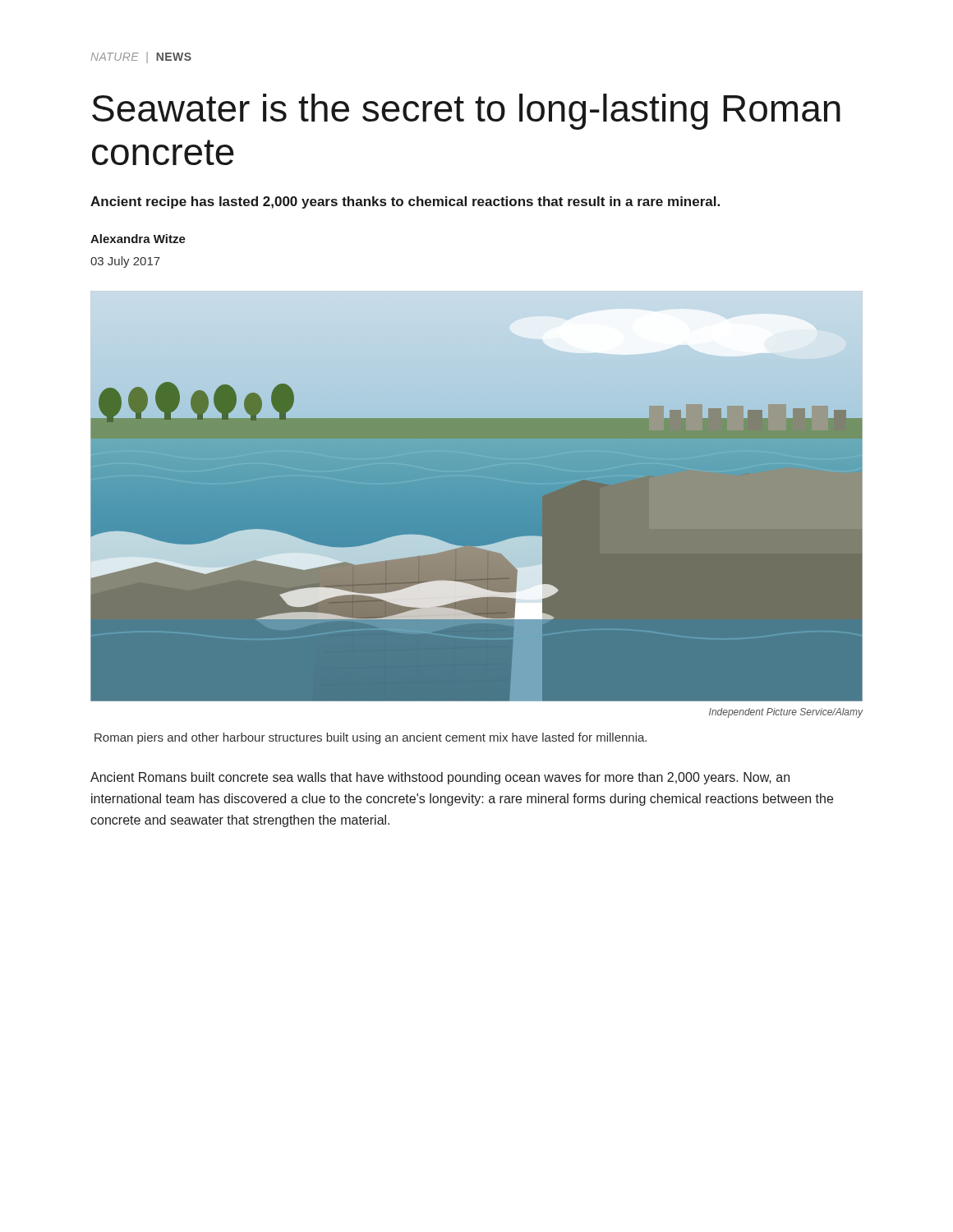953x1232 pixels.
Task: Point to "Independent Picture Service/Alamy"
Action: (x=476, y=712)
